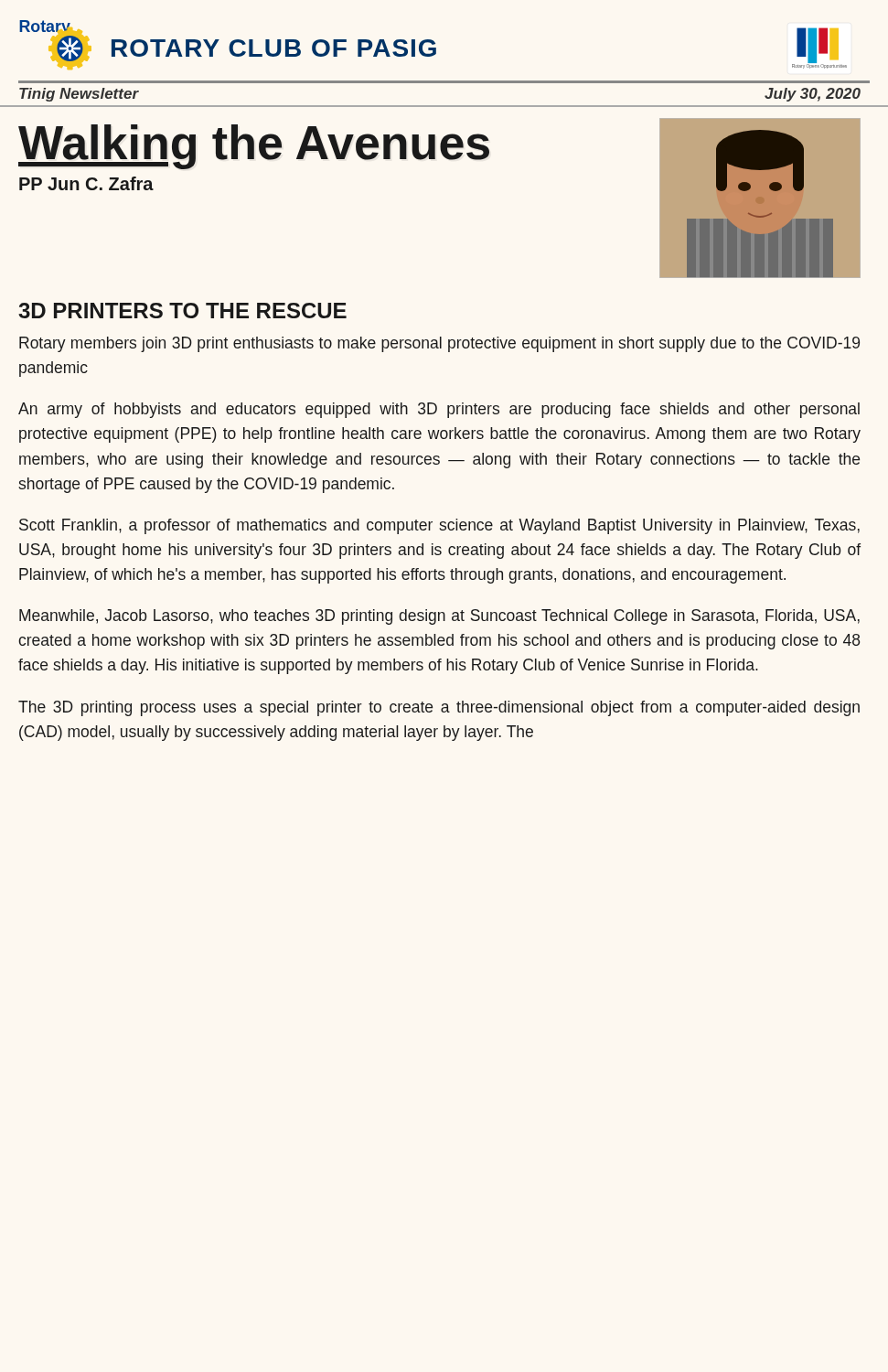Click on the text block starting "An army of"

pos(439,446)
